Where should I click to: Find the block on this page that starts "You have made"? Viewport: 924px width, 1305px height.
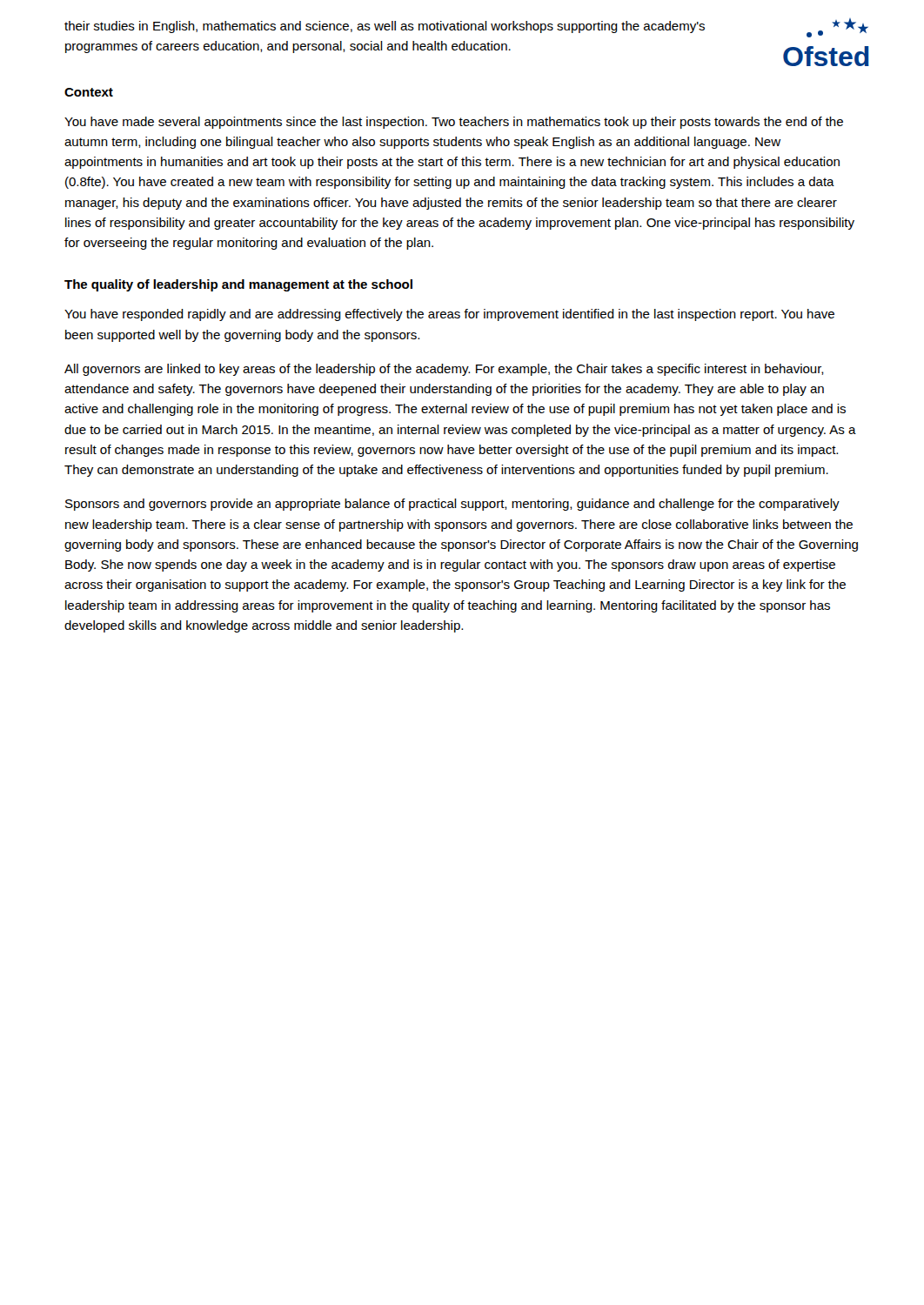(459, 182)
